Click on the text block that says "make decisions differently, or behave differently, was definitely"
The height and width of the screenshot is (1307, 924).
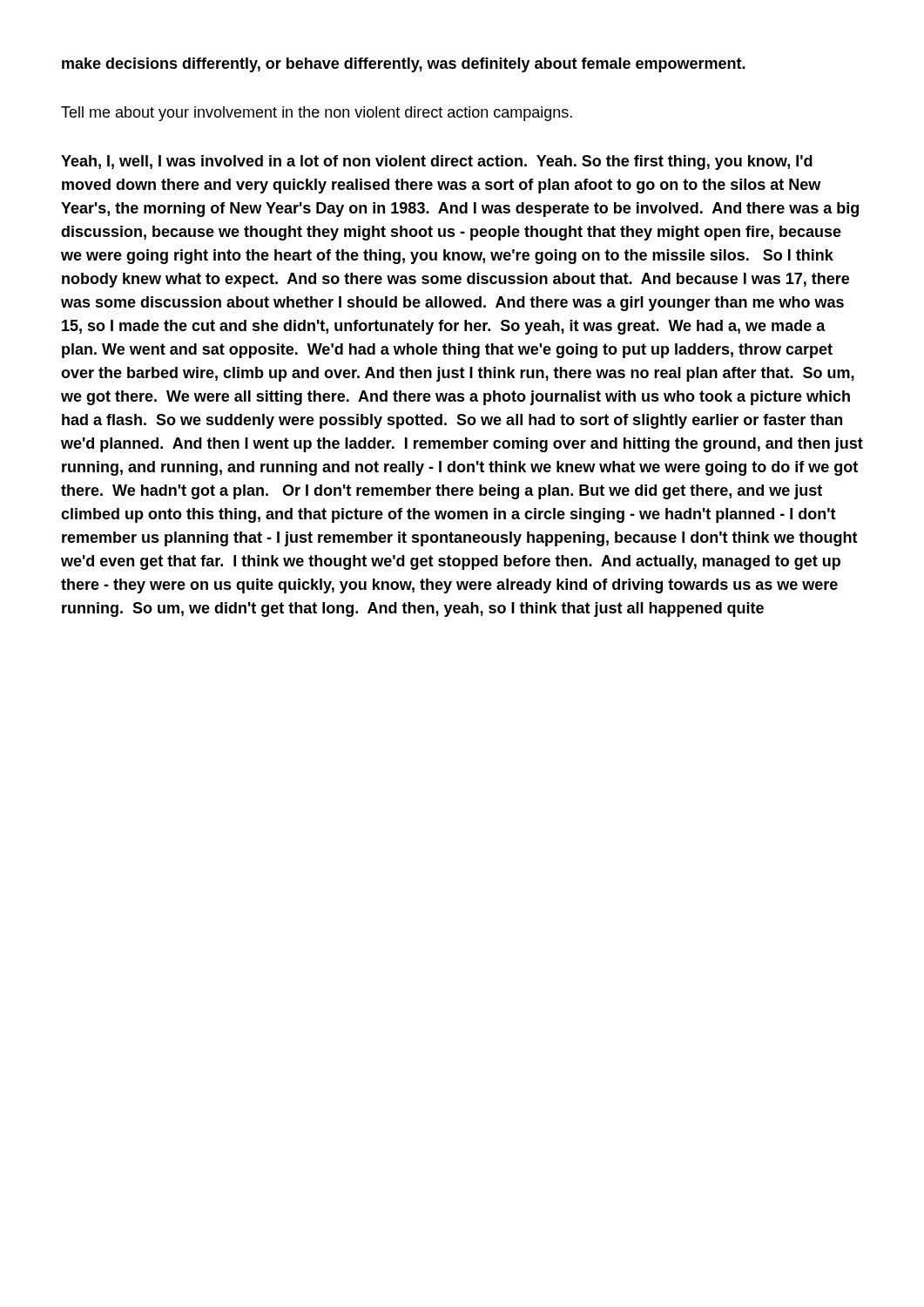tap(403, 64)
